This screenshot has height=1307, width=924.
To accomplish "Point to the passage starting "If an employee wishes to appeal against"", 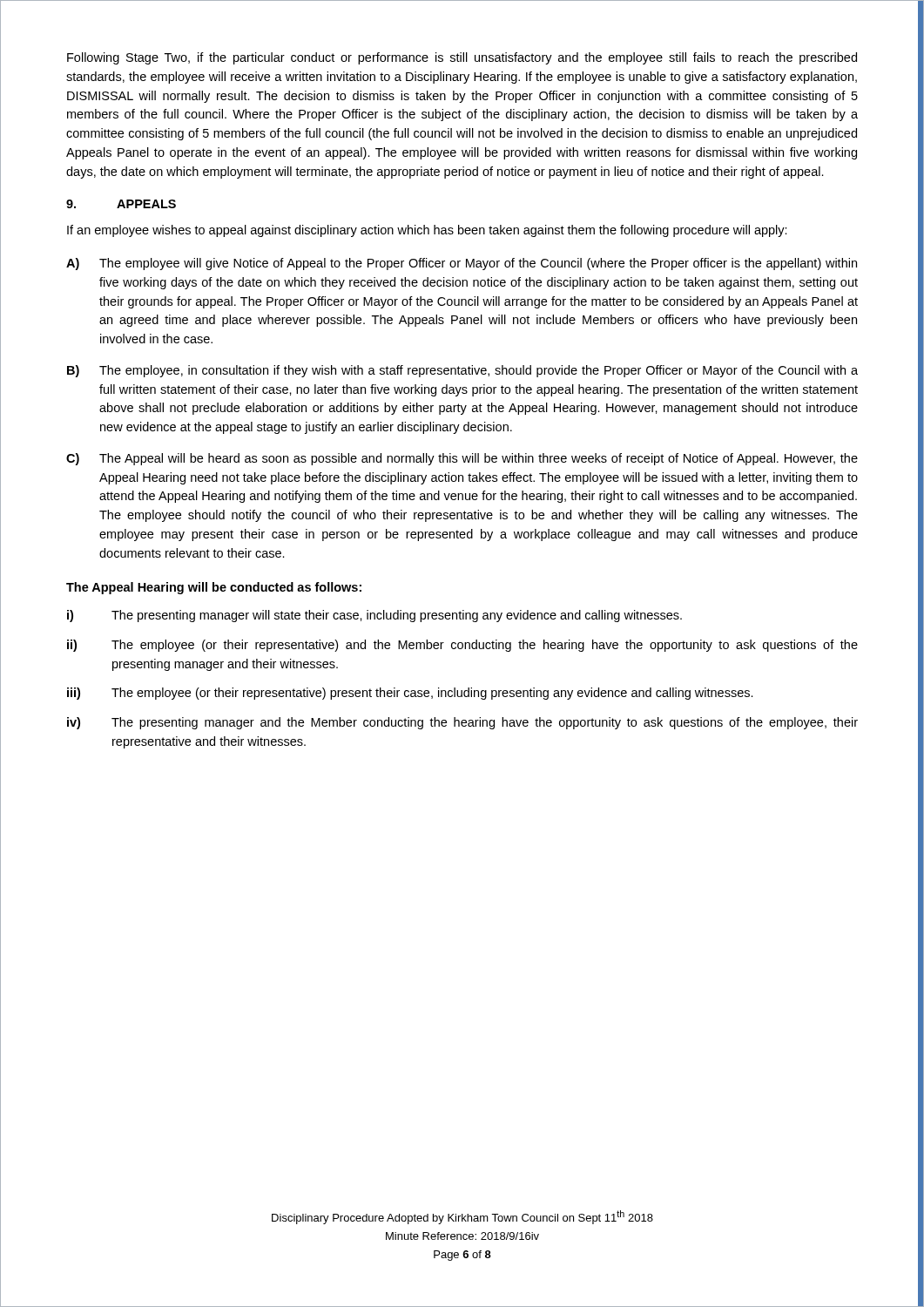I will (427, 230).
